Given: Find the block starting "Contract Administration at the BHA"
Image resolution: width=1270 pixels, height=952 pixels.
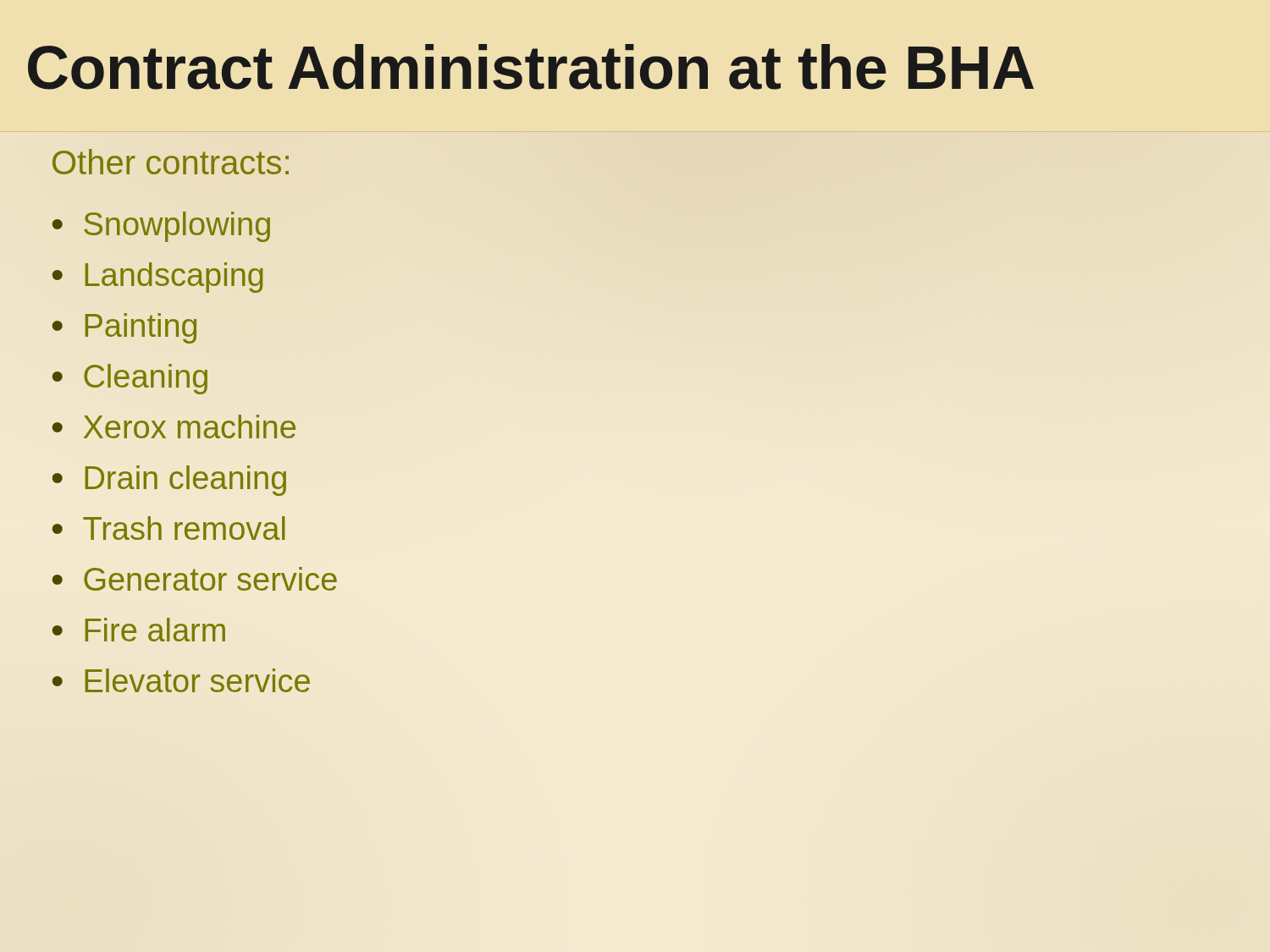Looking at the screenshot, I should tap(530, 67).
